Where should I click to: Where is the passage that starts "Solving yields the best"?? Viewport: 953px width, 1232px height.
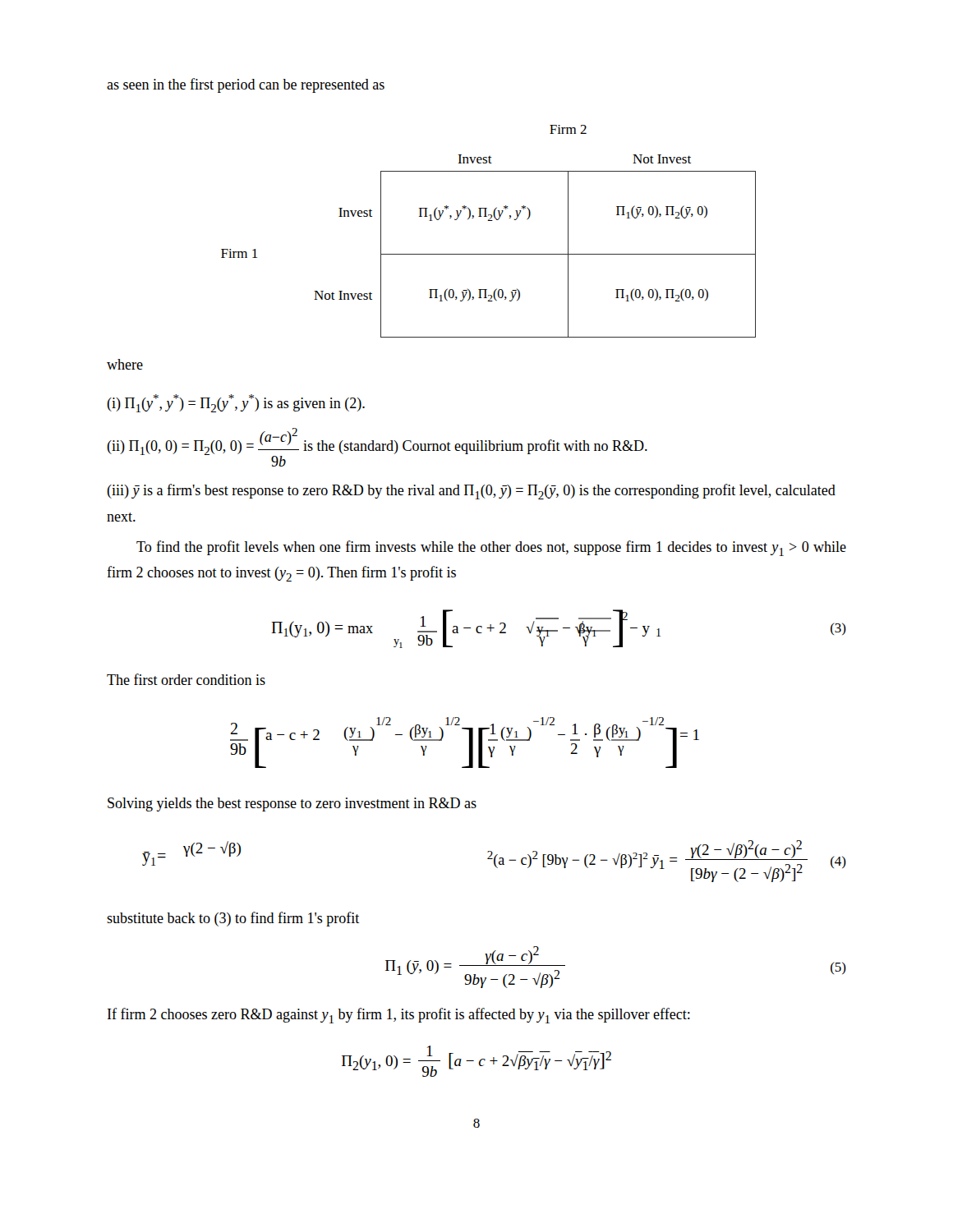point(476,804)
